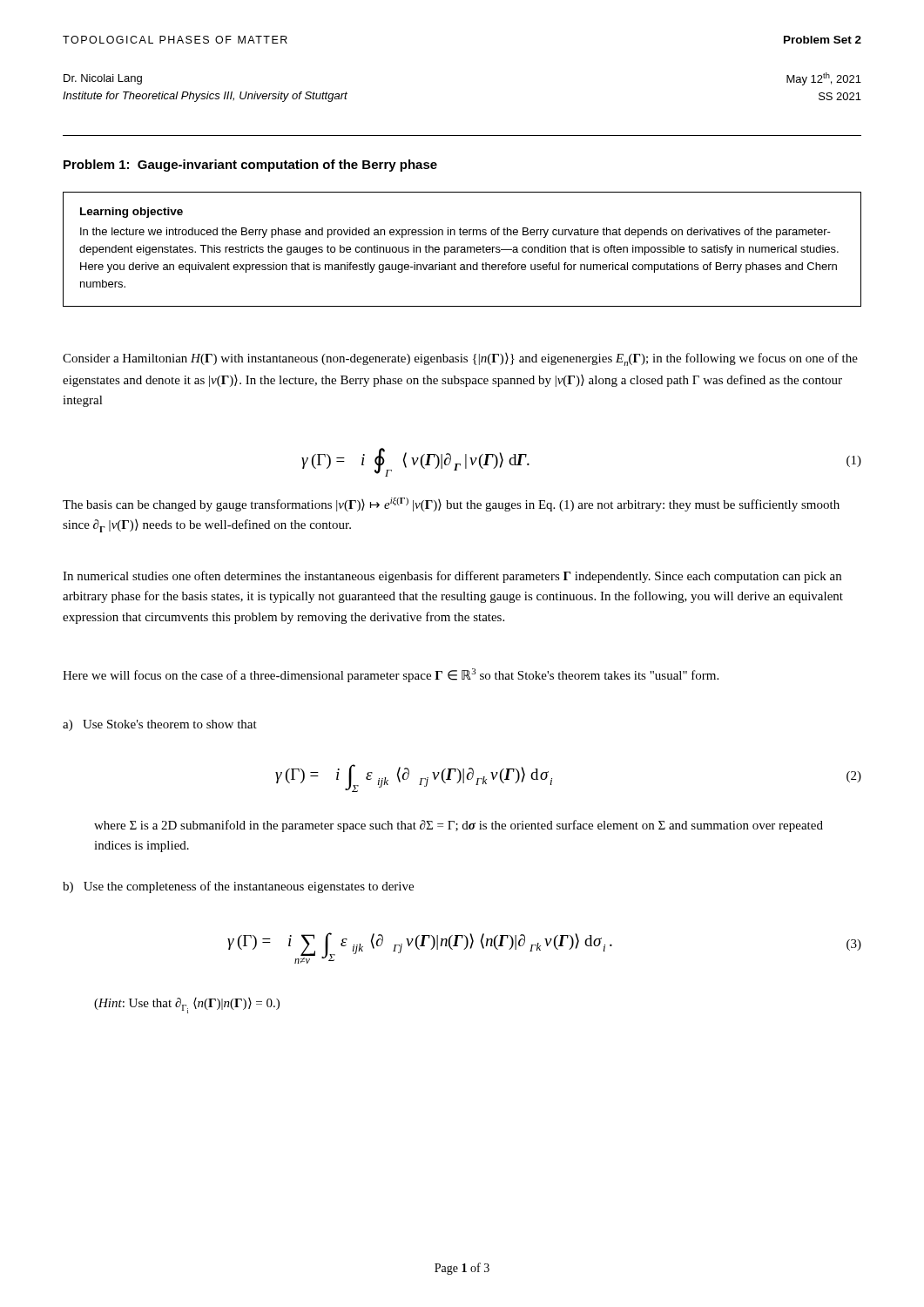Where does it say "May 12th, 2021 SS 2021"?
Screen dimensions: 1307x924
pos(824,87)
